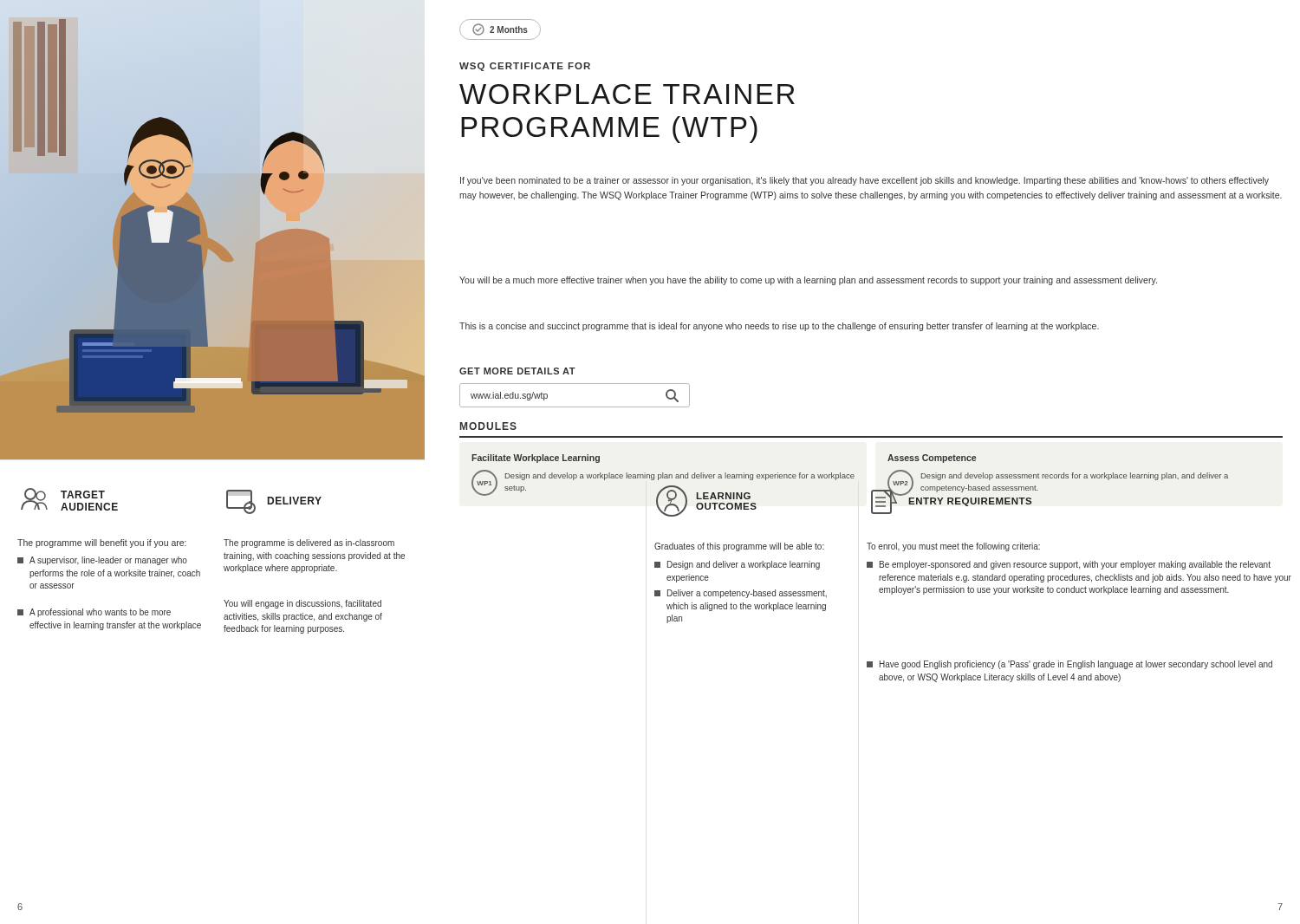
Task: Navigate to the text block starting "LEARNING OUTCOMES"
Action: coord(706,501)
